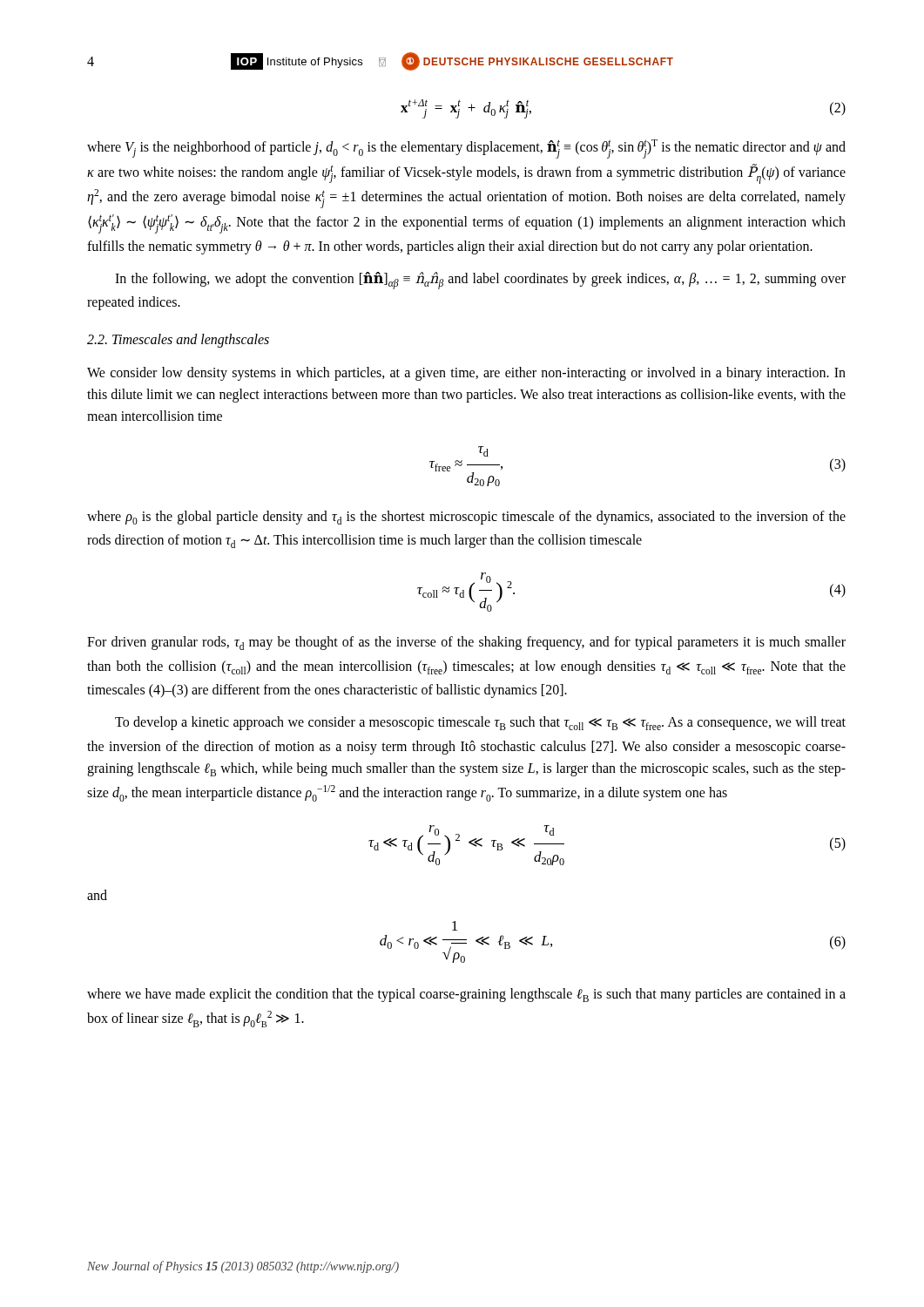Click the formula that begins "d0 < r0"
This screenshot has height=1307, width=924.
[x=455, y=926]
